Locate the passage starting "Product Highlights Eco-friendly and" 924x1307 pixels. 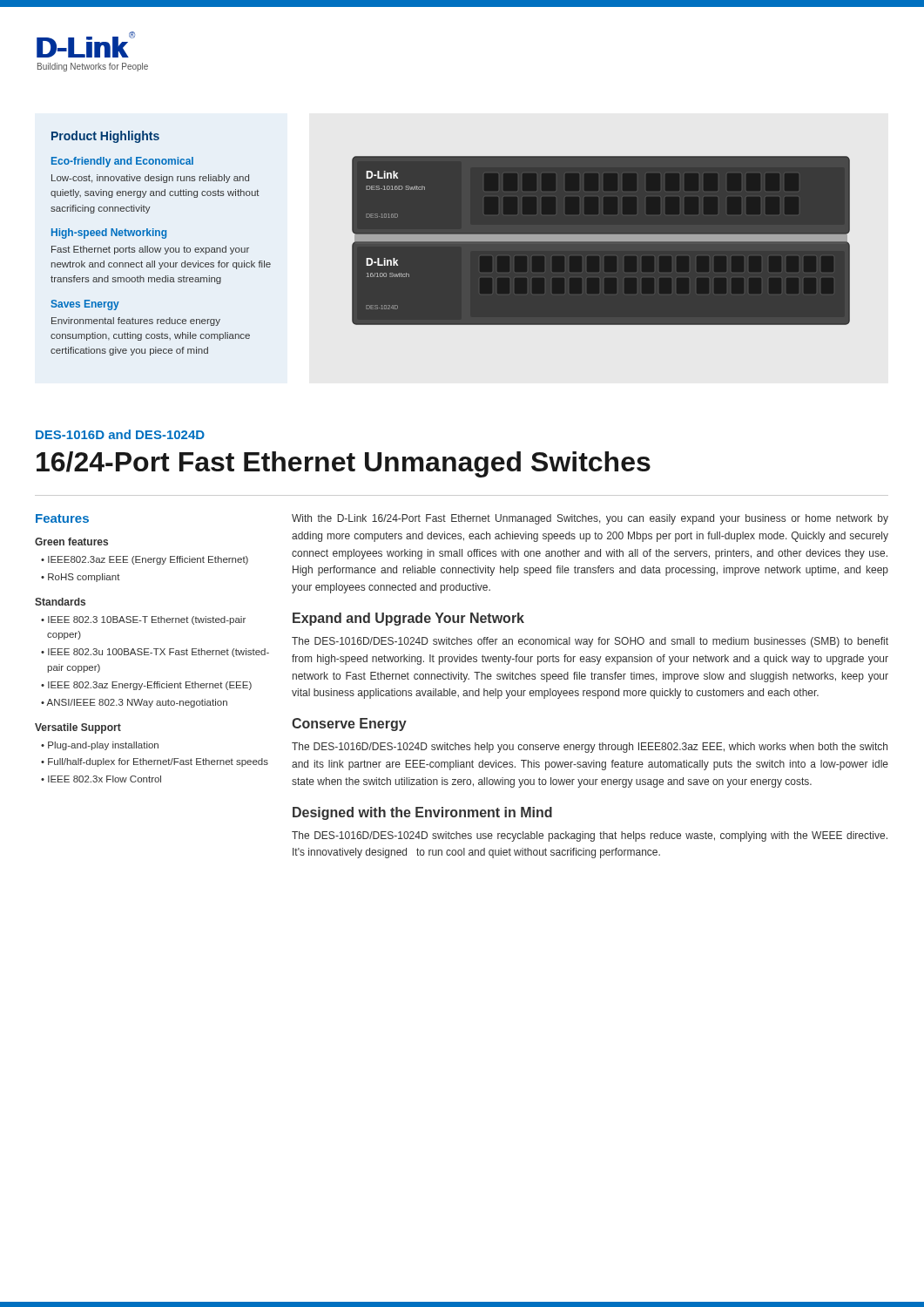coord(161,244)
